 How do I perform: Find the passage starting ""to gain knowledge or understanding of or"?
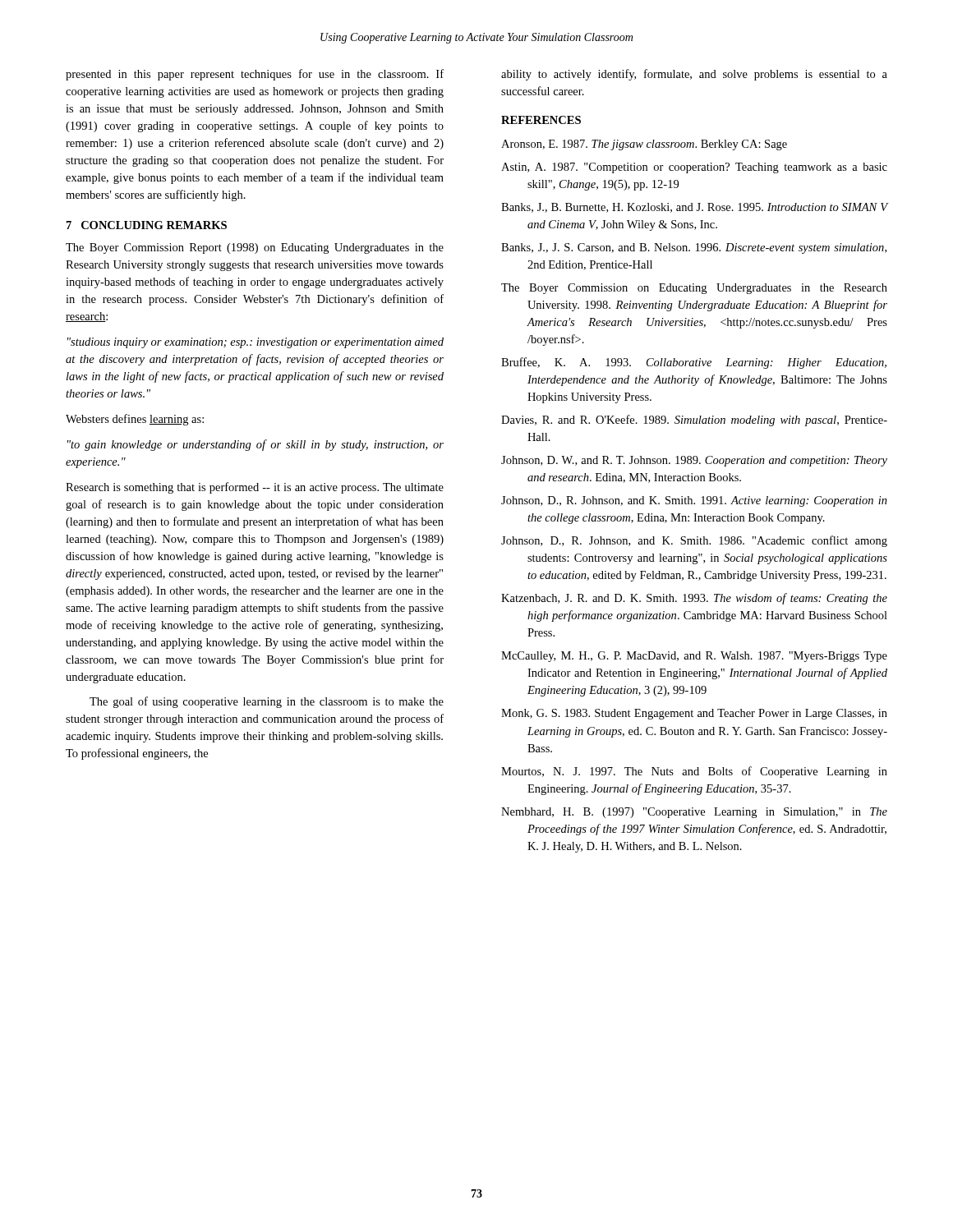(255, 454)
